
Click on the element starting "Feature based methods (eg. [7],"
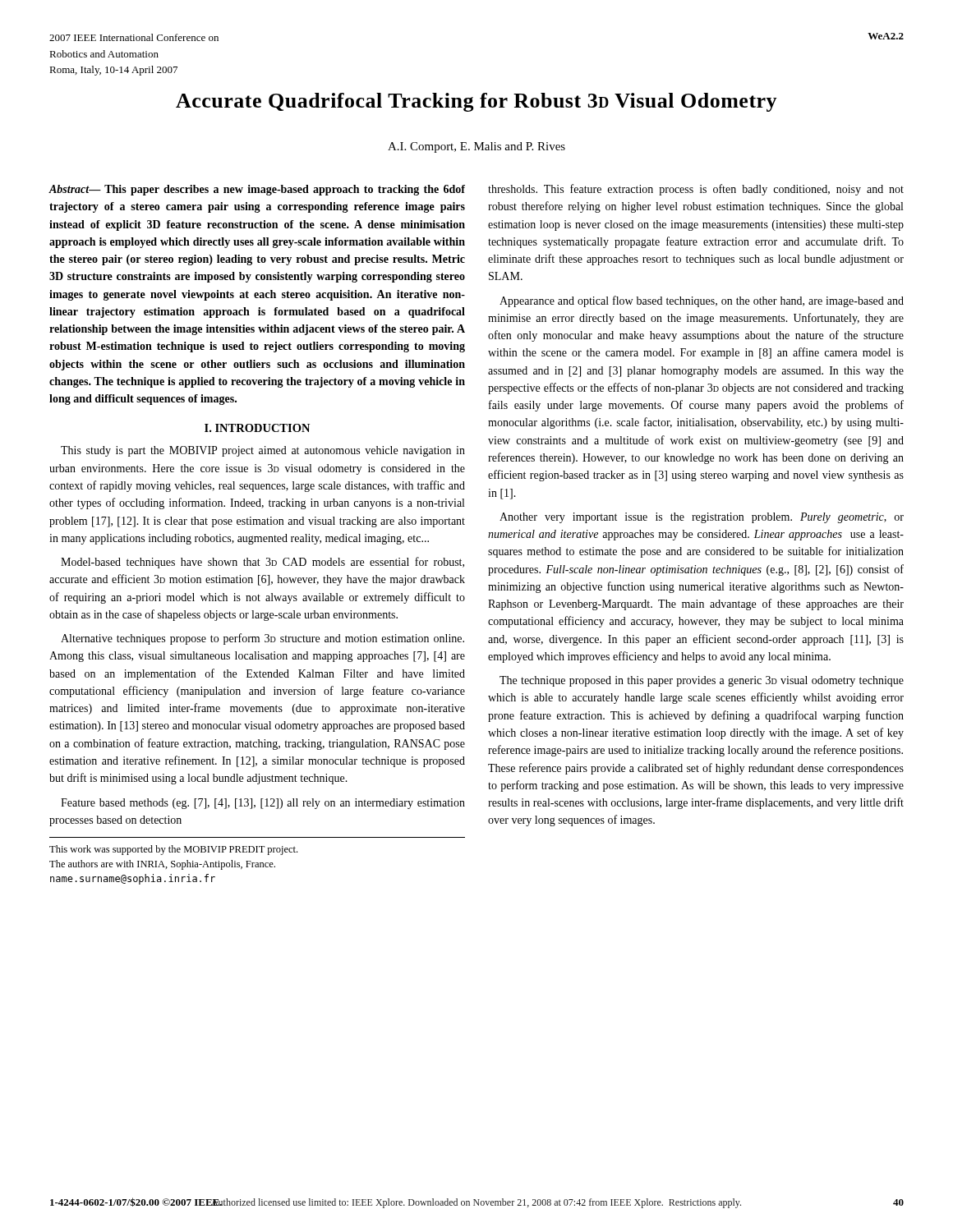(x=257, y=811)
